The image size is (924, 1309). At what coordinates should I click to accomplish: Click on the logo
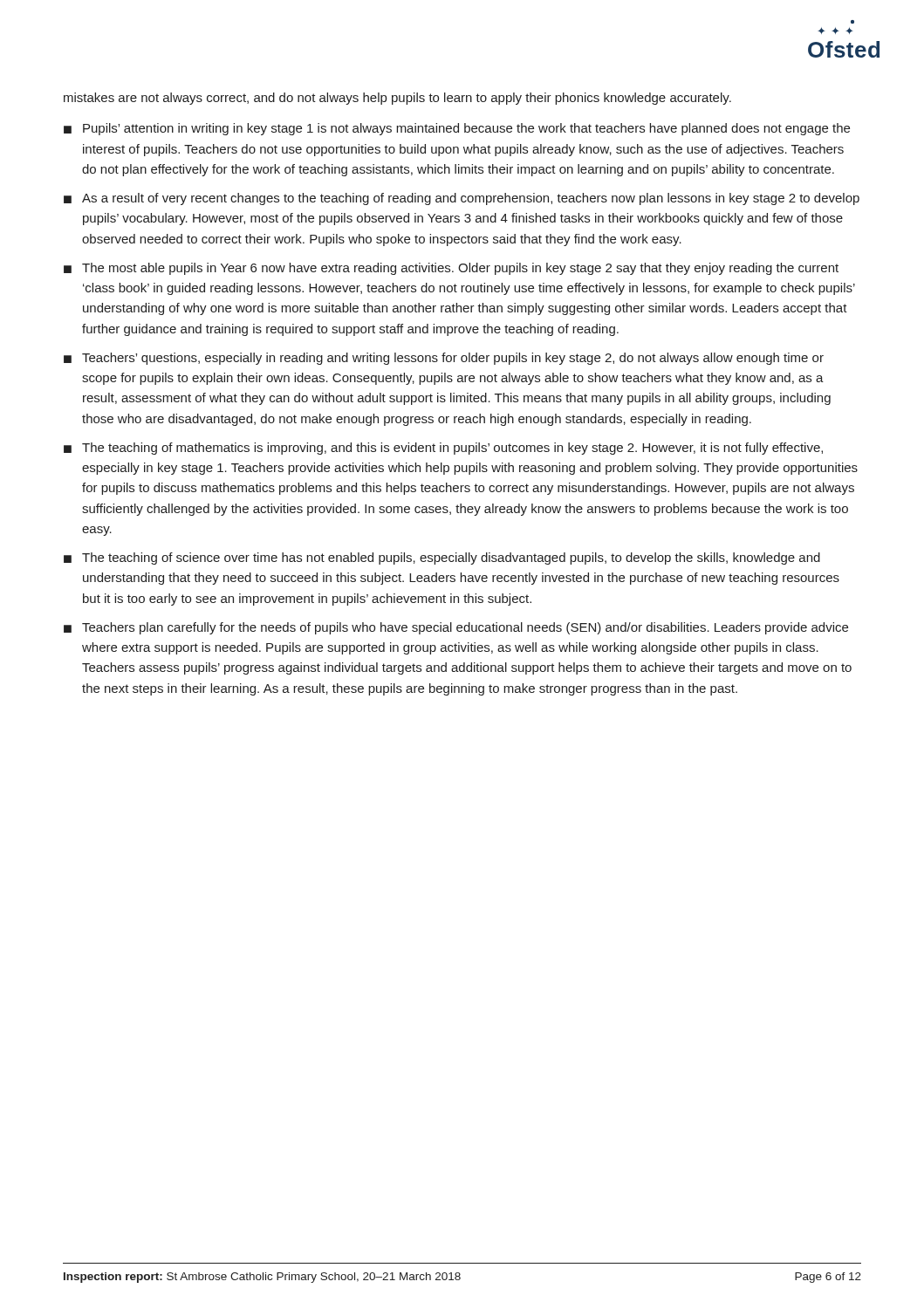(846, 45)
